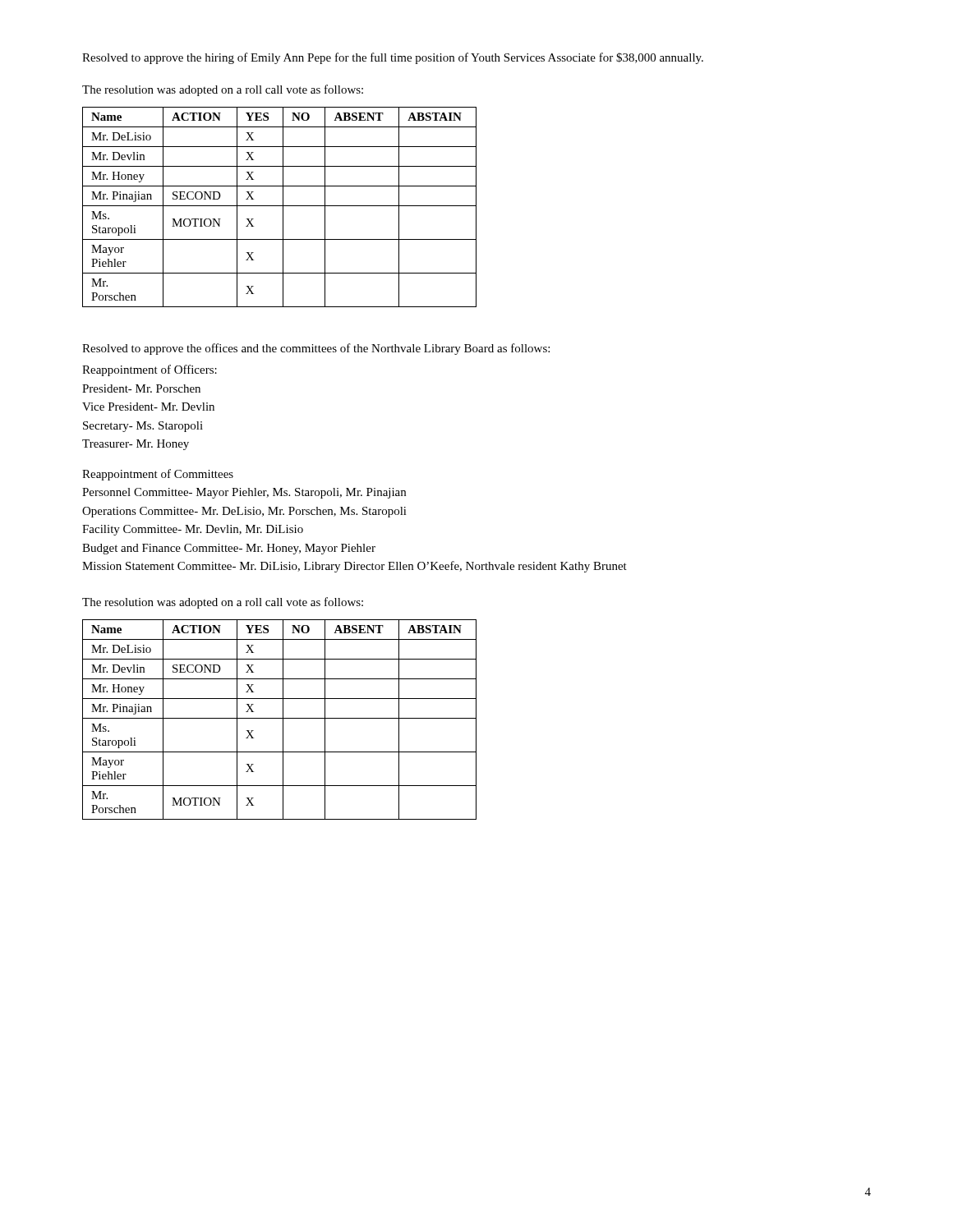Find the block on this page that starts "Resolved to approve the offices and"
This screenshot has height=1232, width=953.
[x=316, y=348]
